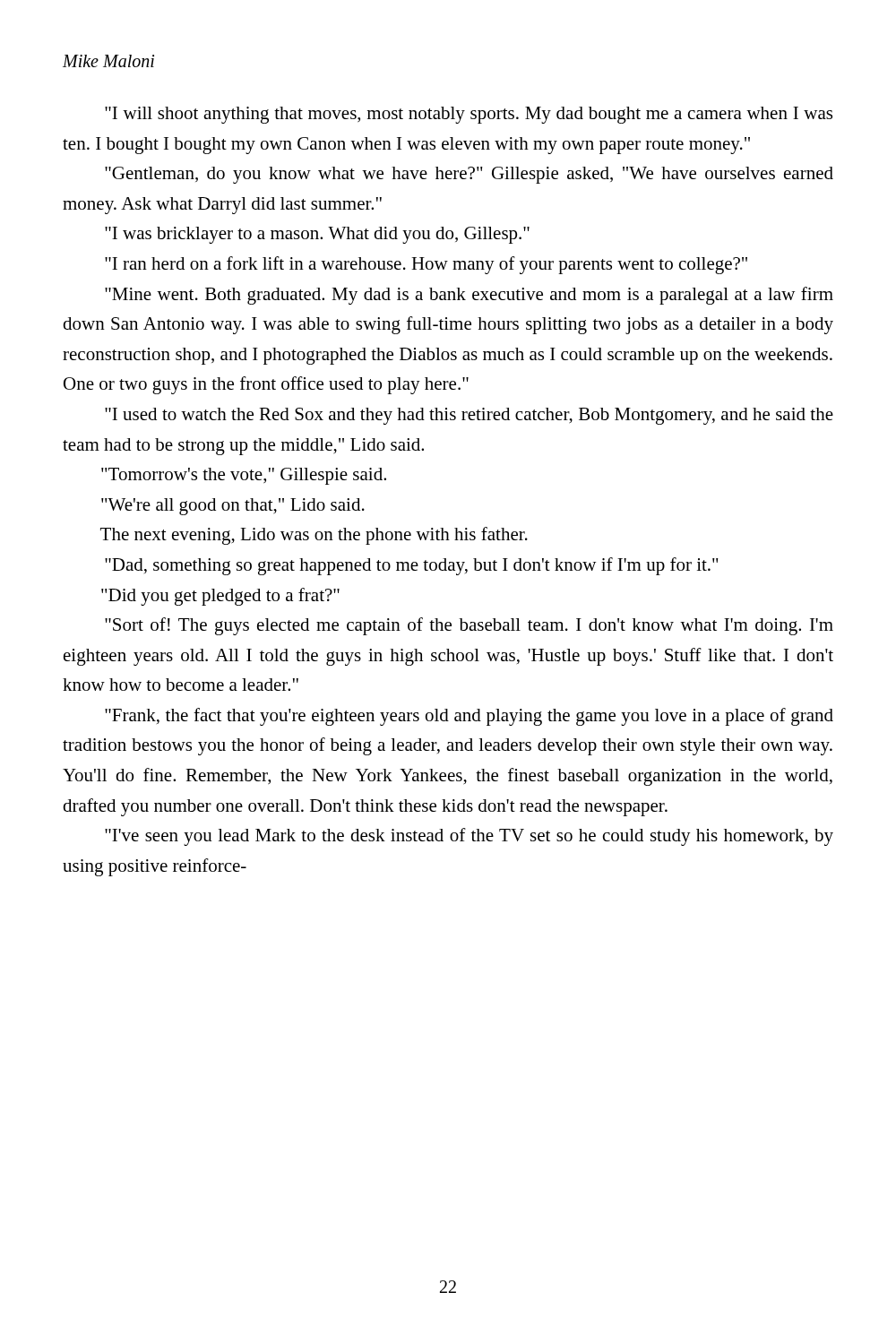
Task: Locate the region starting ""Tomorrow's the vote," Gillespie said."
Action: [244, 476]
